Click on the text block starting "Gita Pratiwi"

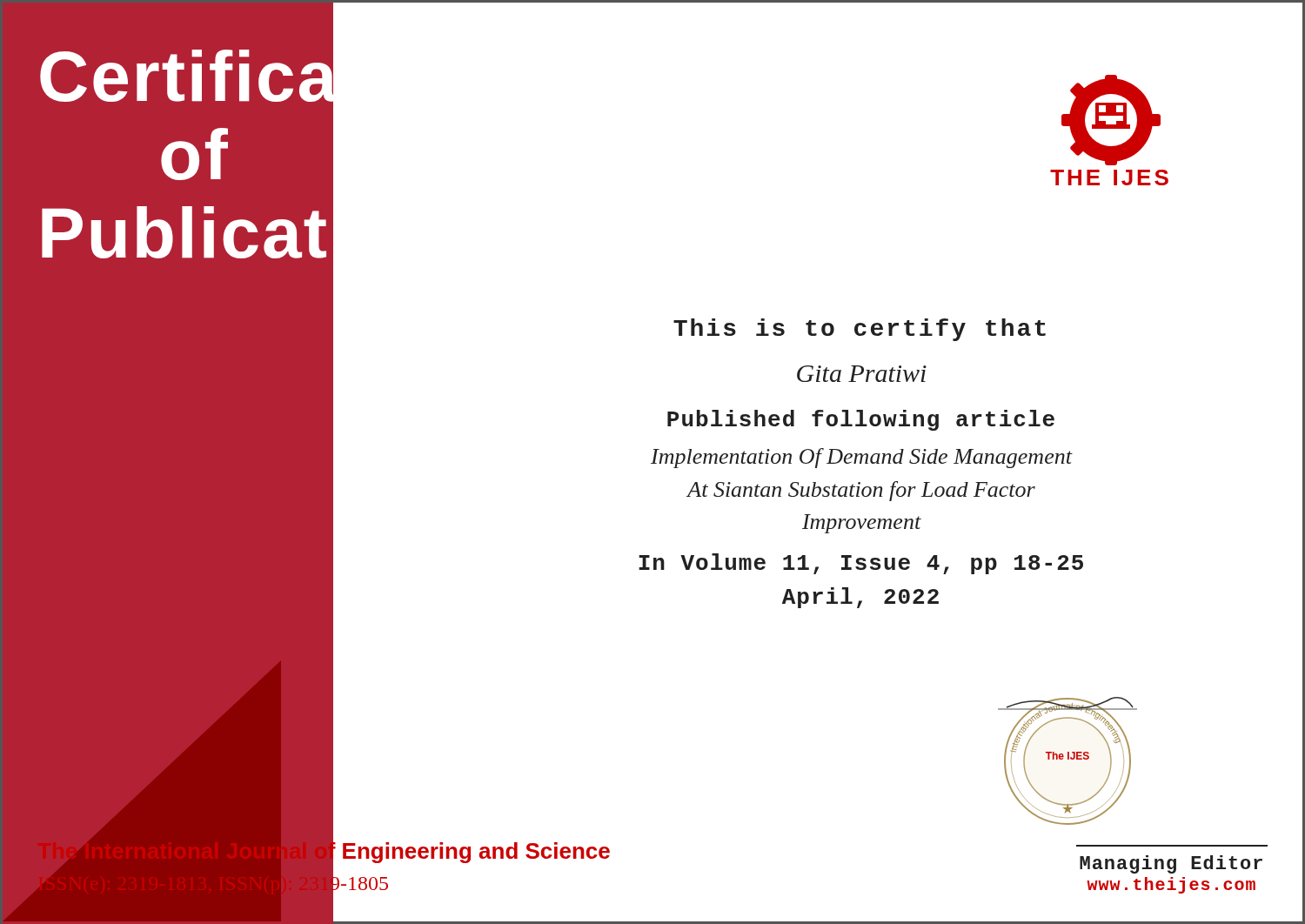(x=861, y=373)
